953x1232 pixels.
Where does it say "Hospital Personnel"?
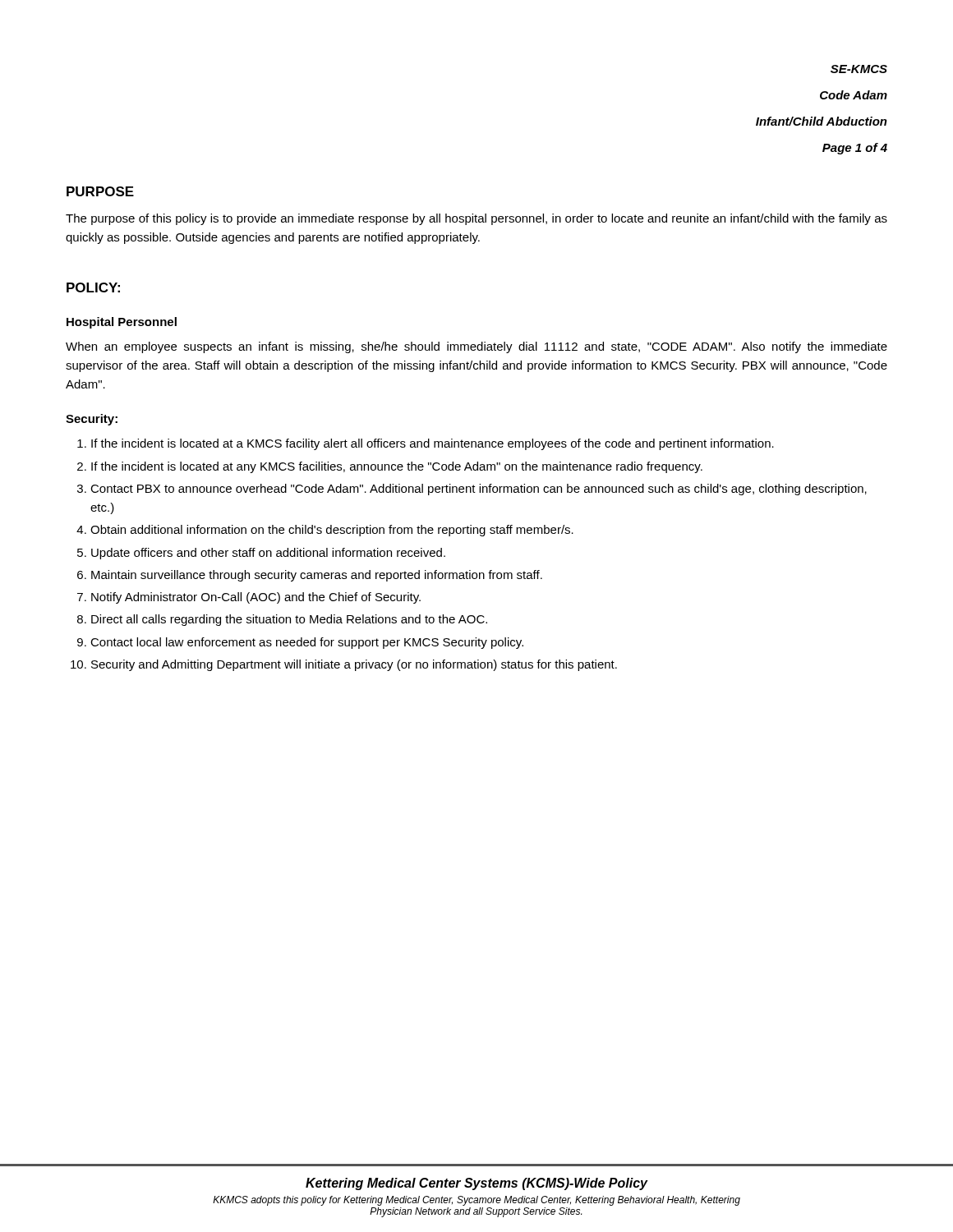click(x=122, y=321)
